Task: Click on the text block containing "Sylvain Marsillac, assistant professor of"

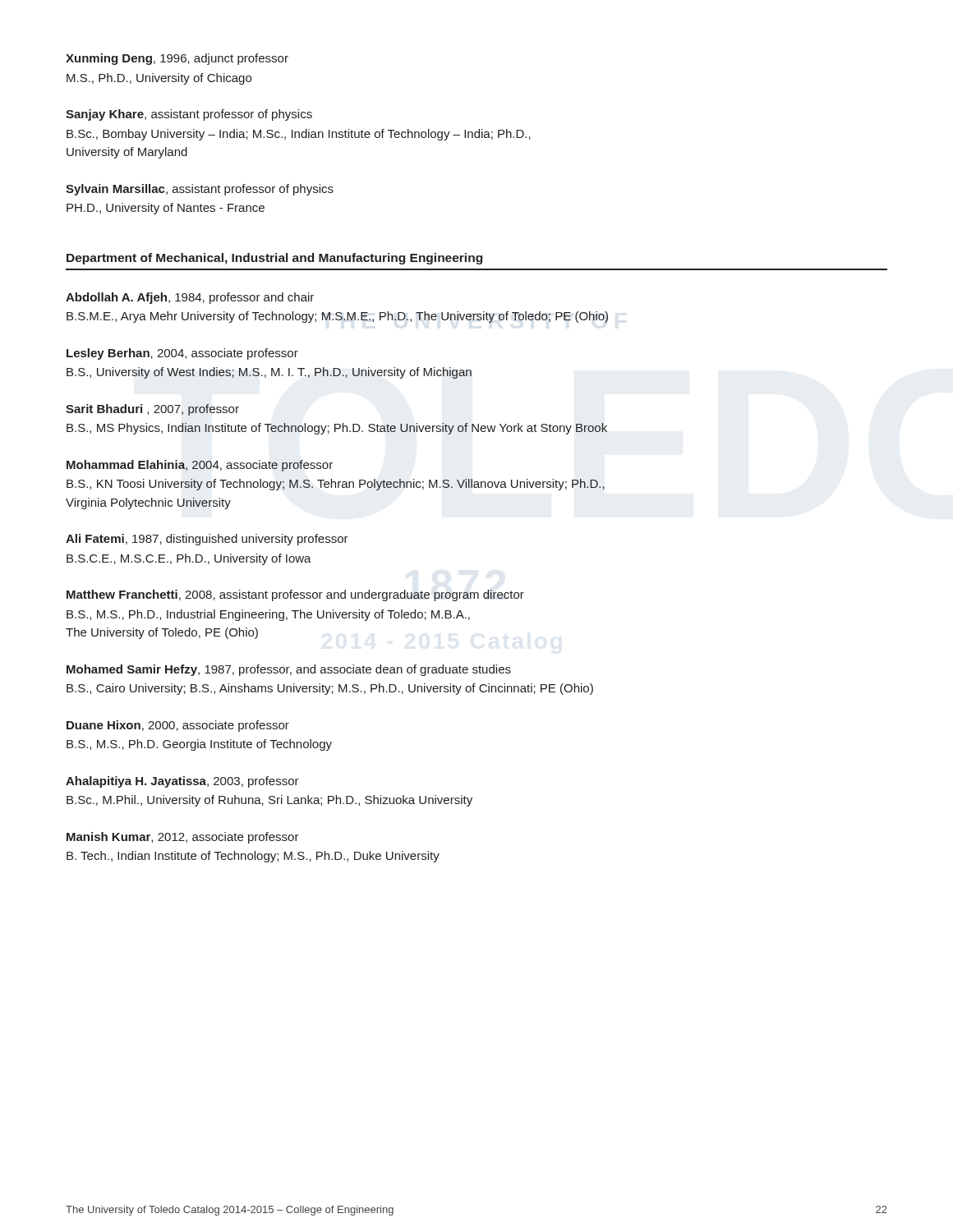Action: pos(200,190)
